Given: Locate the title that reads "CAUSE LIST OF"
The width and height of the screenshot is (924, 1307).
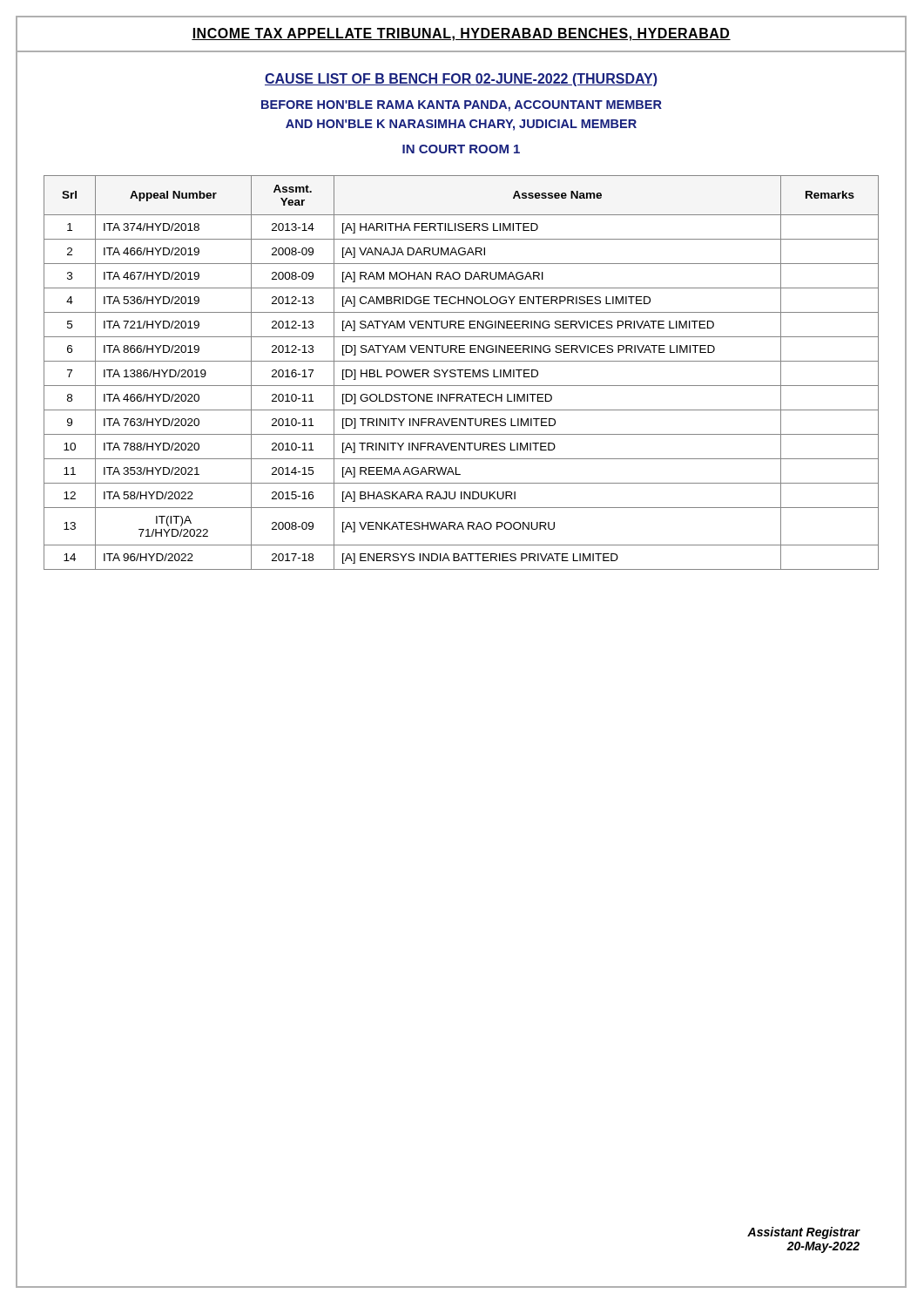Looking at the screenshot, I should pyautogui.click(x=461, y=79).
